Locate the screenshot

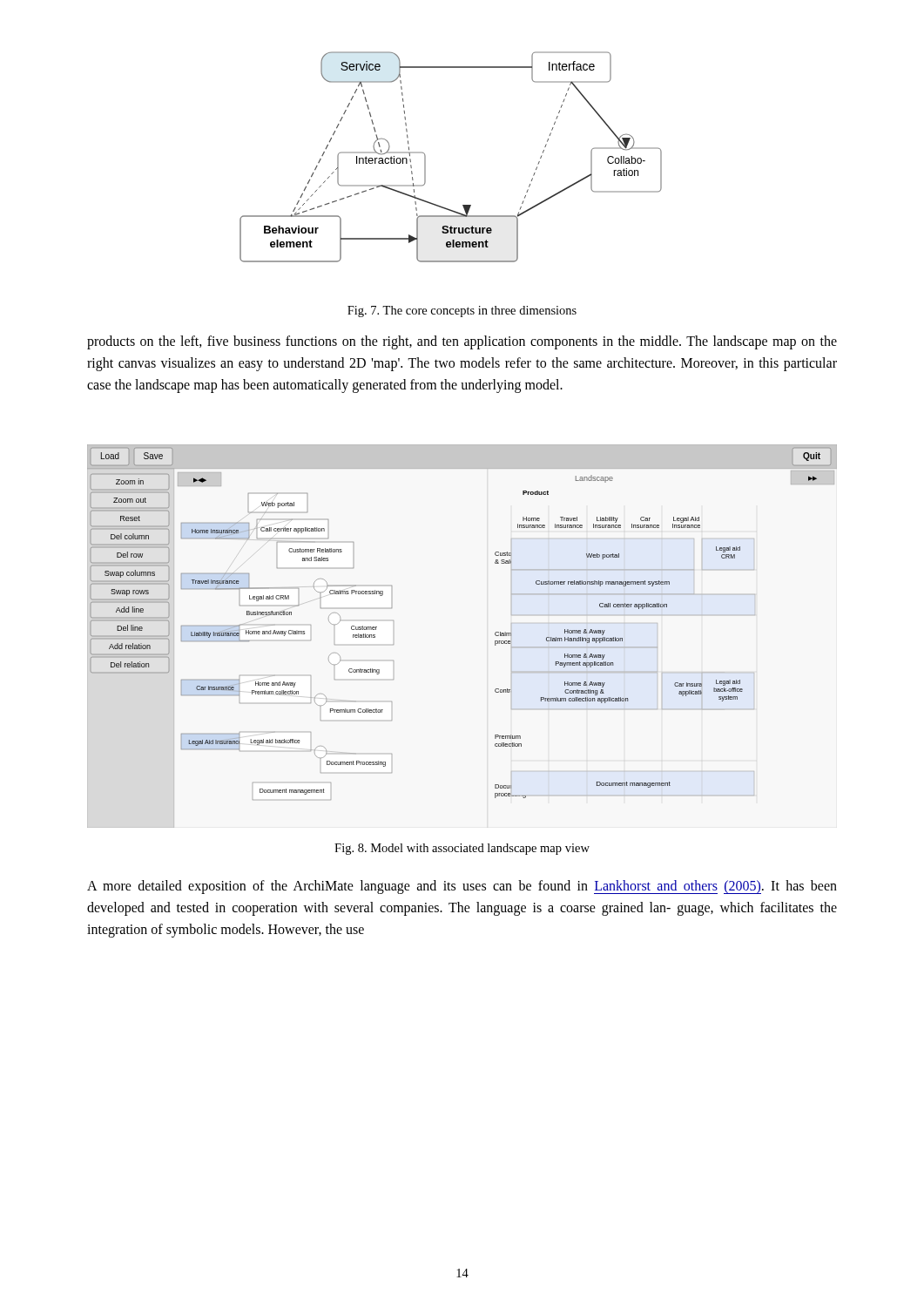pyautogui.click(x=462, y=636)
